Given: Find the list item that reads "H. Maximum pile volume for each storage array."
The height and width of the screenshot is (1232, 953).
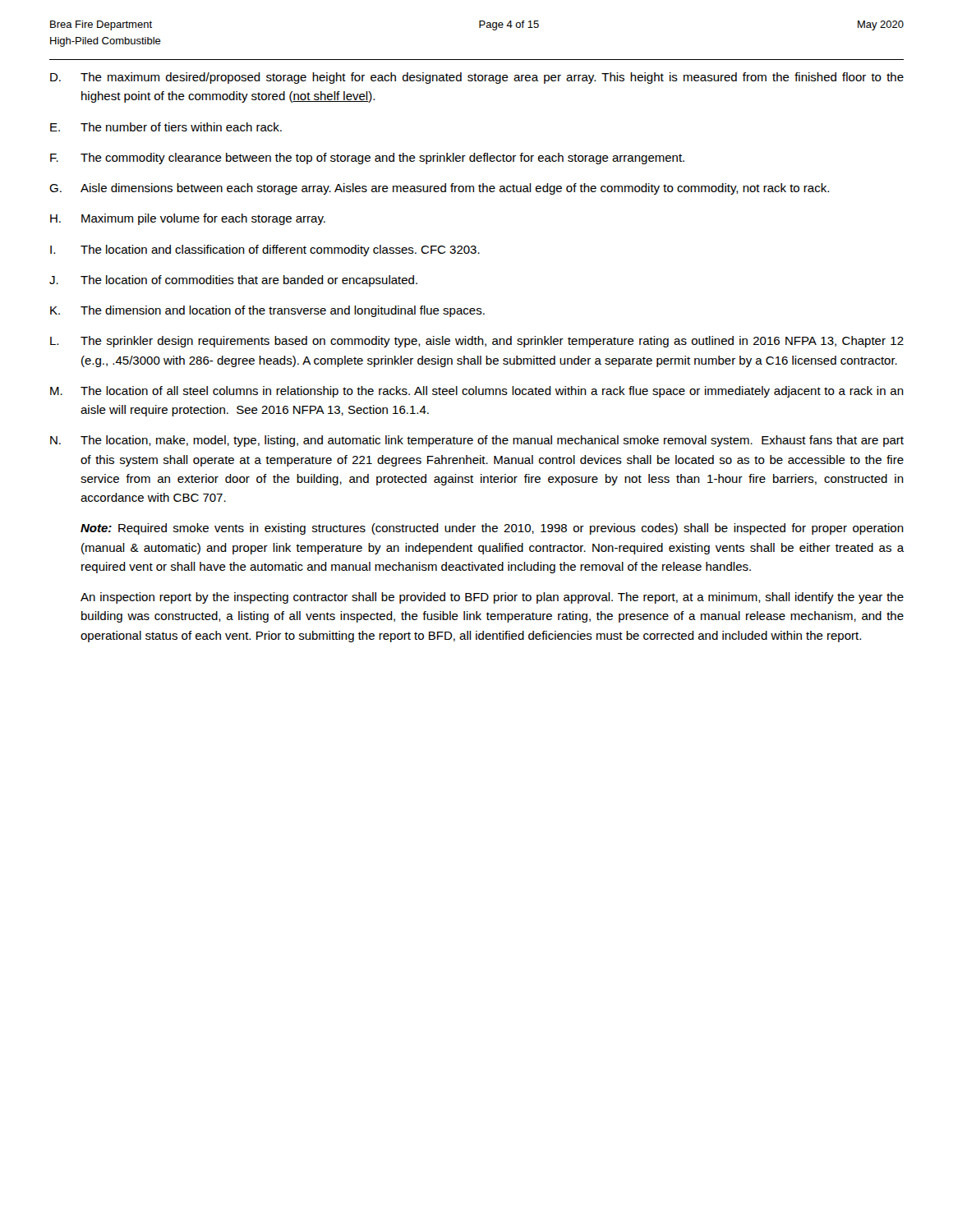Looking at the screenshot, I should [x=188, y=219].
